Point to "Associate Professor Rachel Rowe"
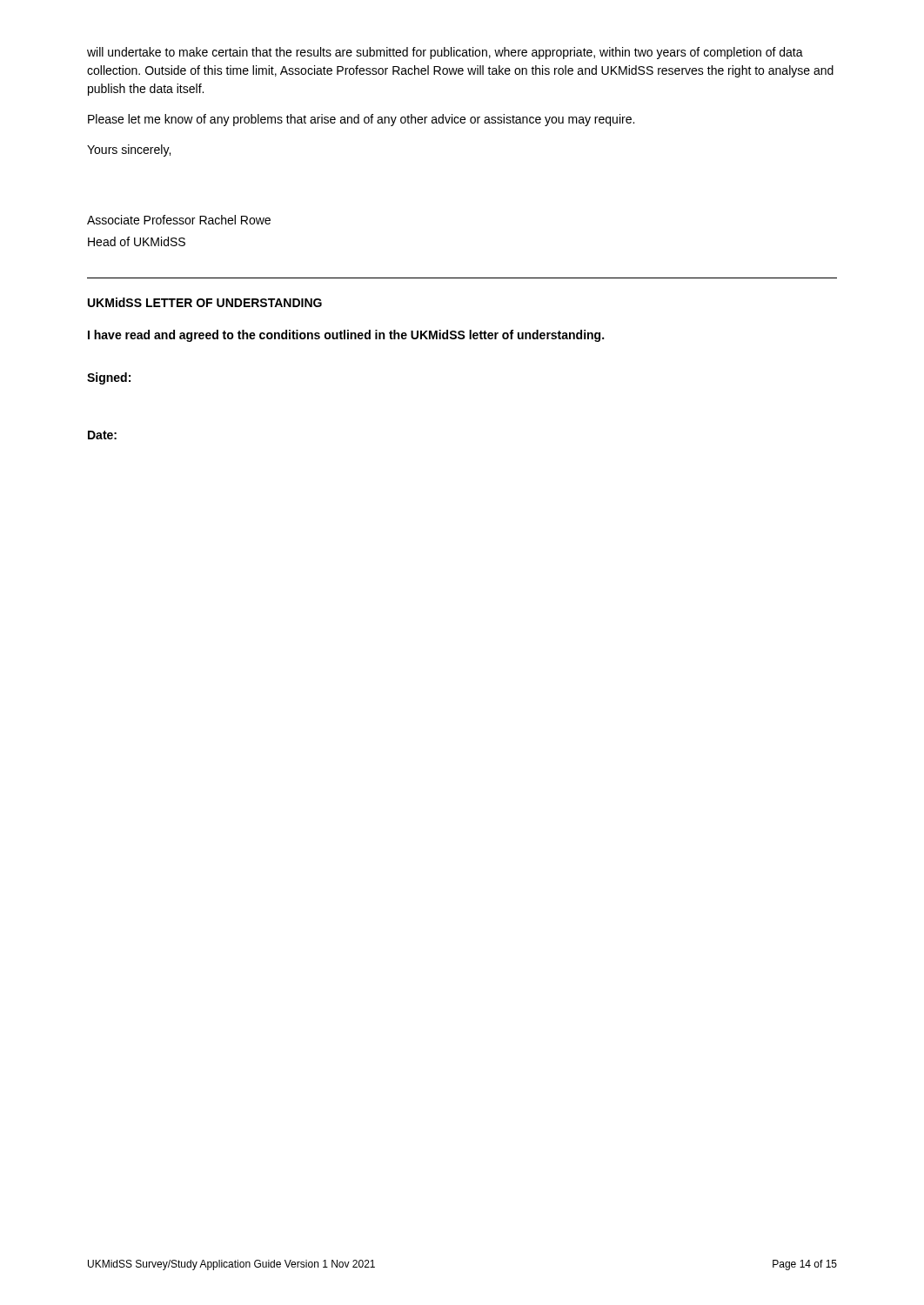The height and width of the screenshot is (1305, 924). (179, 220)
